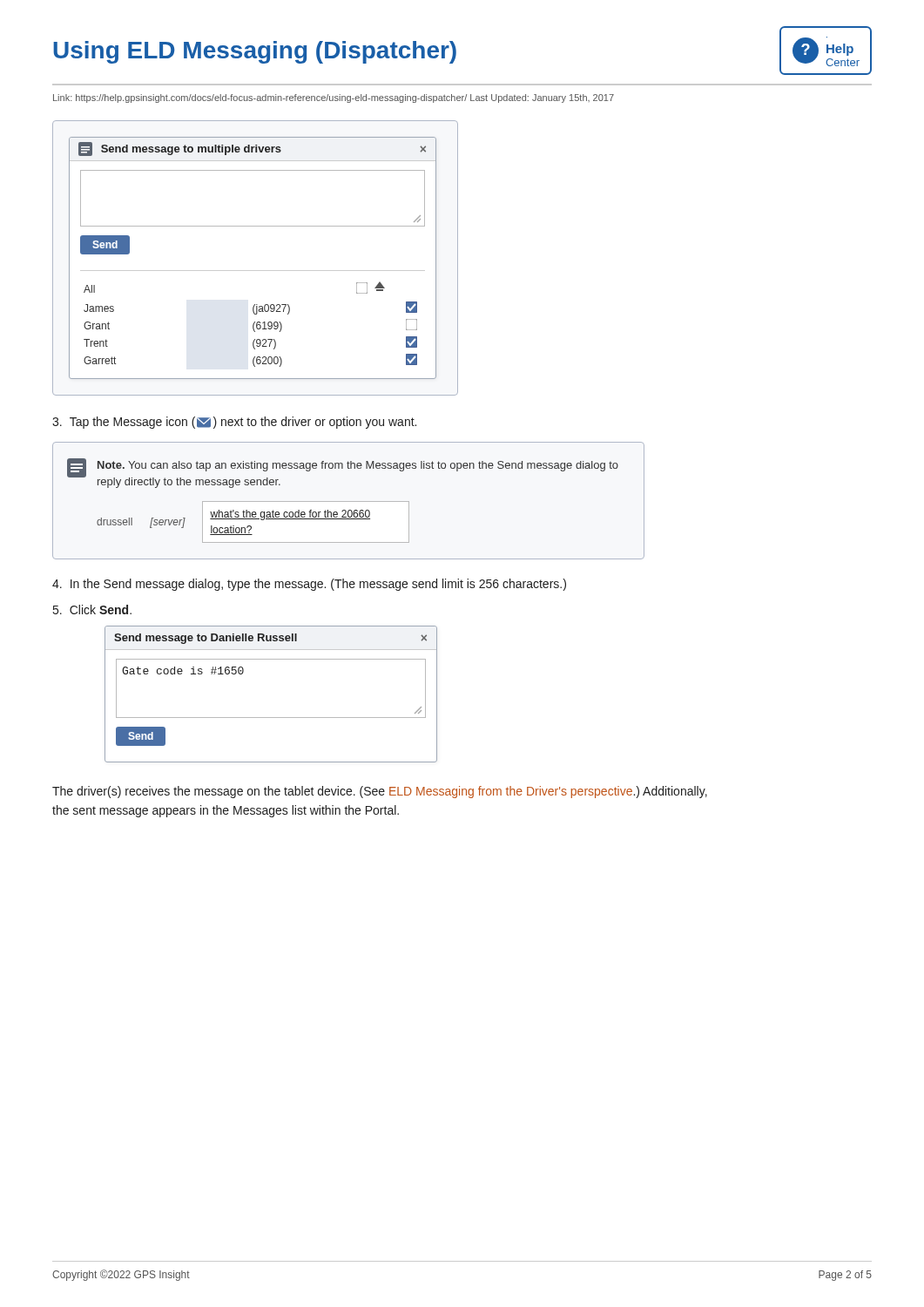Image resolution: width=924 pixels, height=1307 pixels.
Task: Locate the passage starting "3. Tap the Message icon"
Action: (235, 422)
